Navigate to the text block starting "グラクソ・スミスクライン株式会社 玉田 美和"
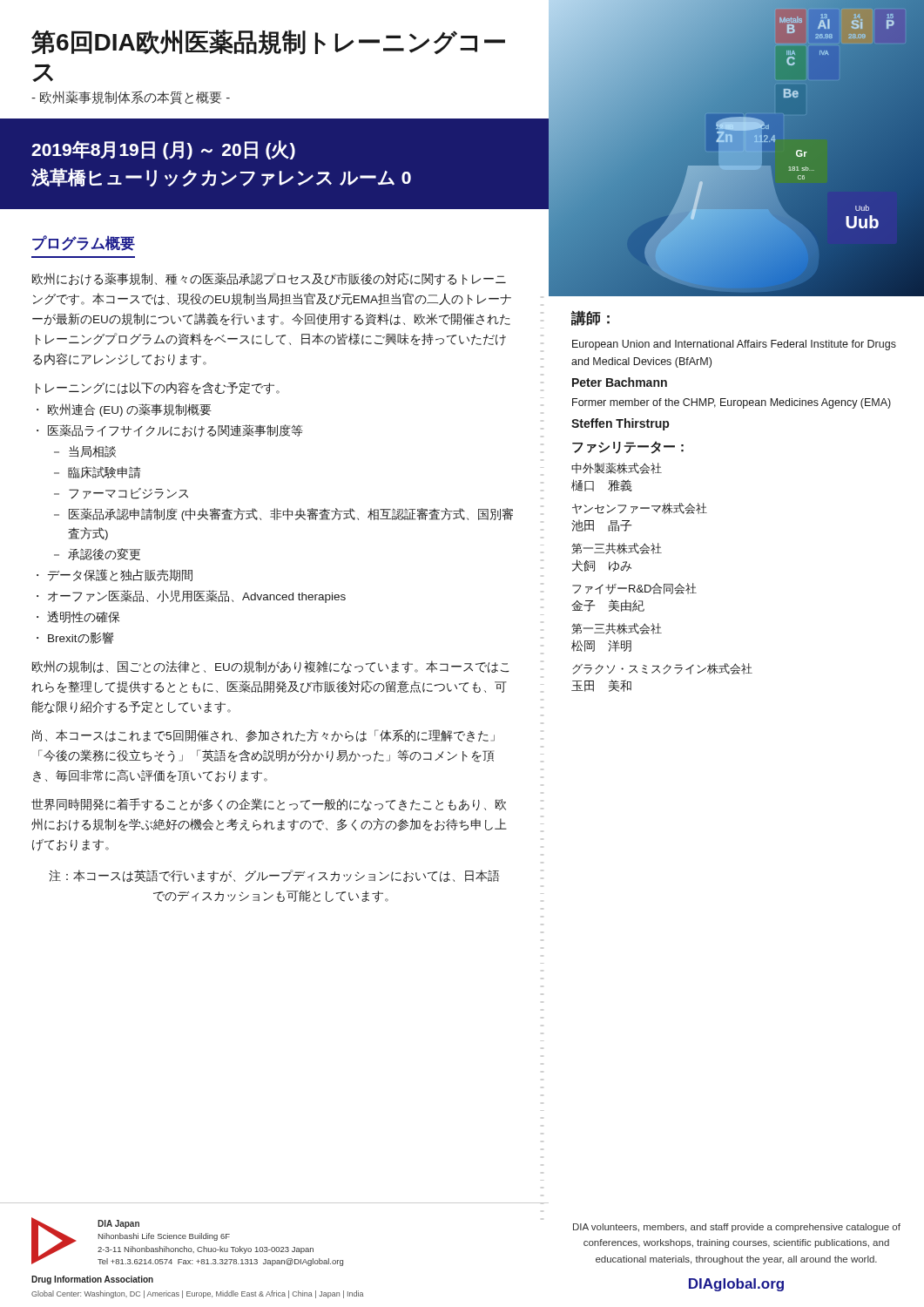Screen dimensions: 1307x924 point(736,678)
